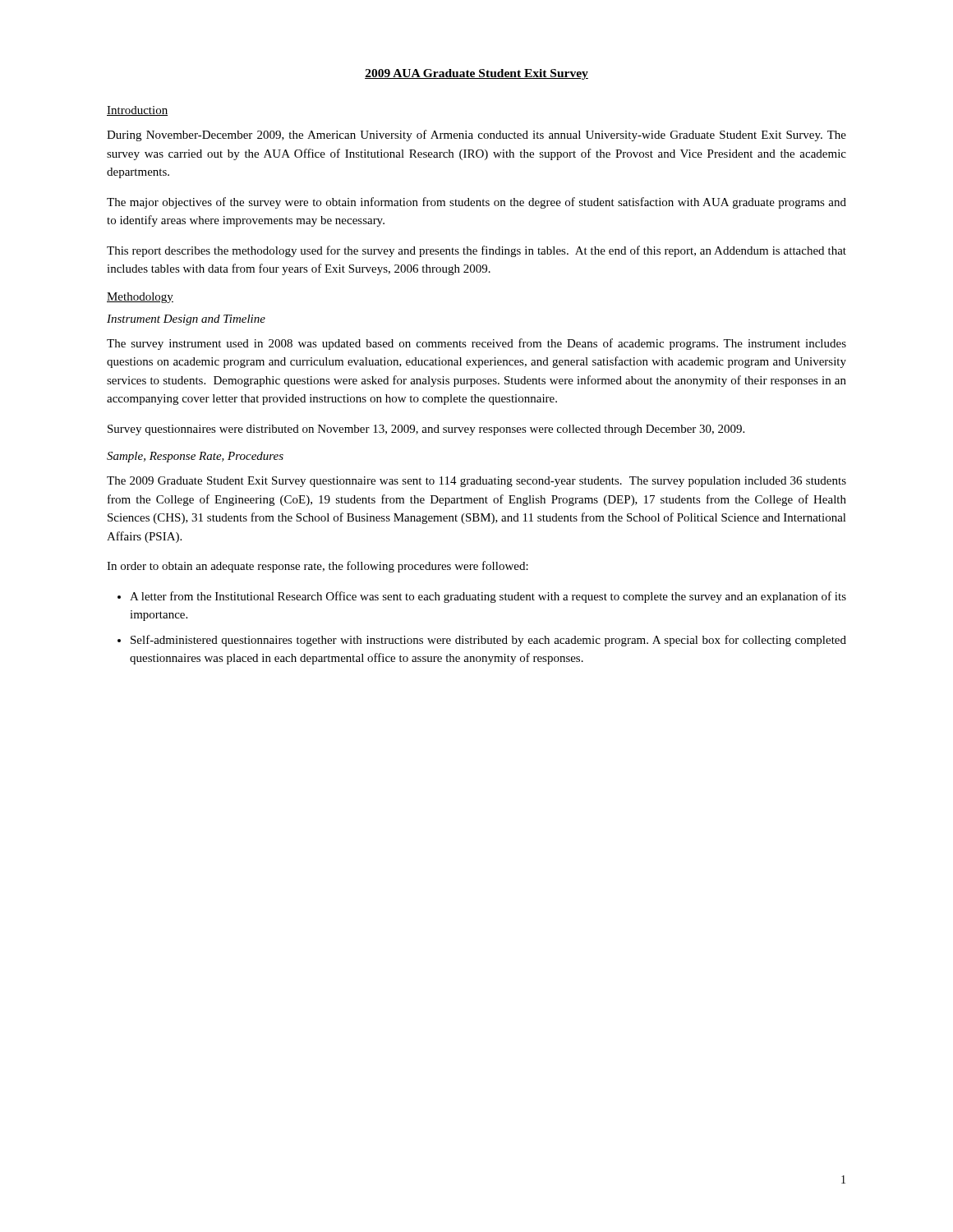953x1232 pixels.
Task: Click on the text block that reads "The major objectives"
Action: pyautogui.click(x=476, y=211)
